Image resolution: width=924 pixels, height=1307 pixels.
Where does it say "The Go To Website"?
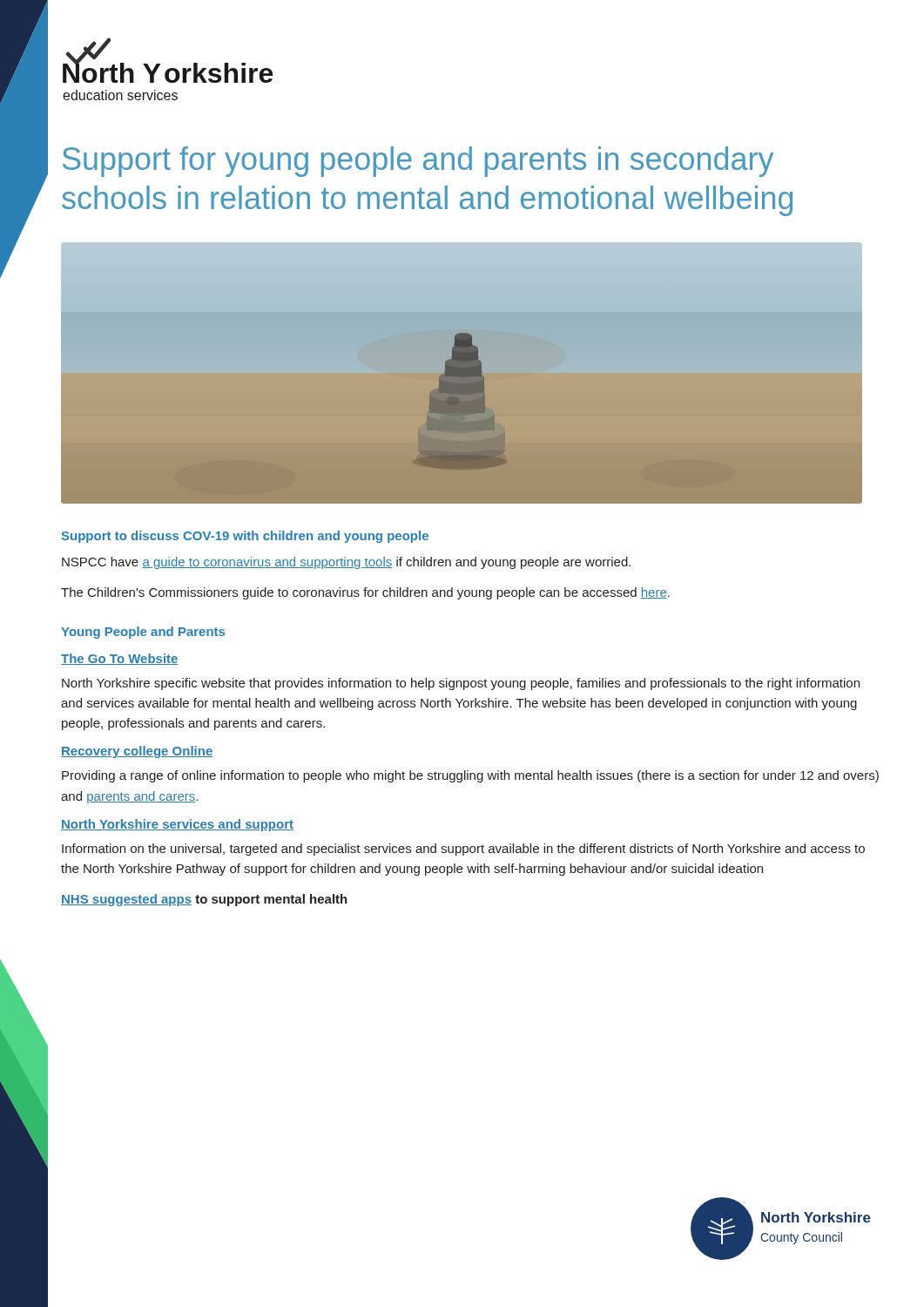[x=120, y=658]
